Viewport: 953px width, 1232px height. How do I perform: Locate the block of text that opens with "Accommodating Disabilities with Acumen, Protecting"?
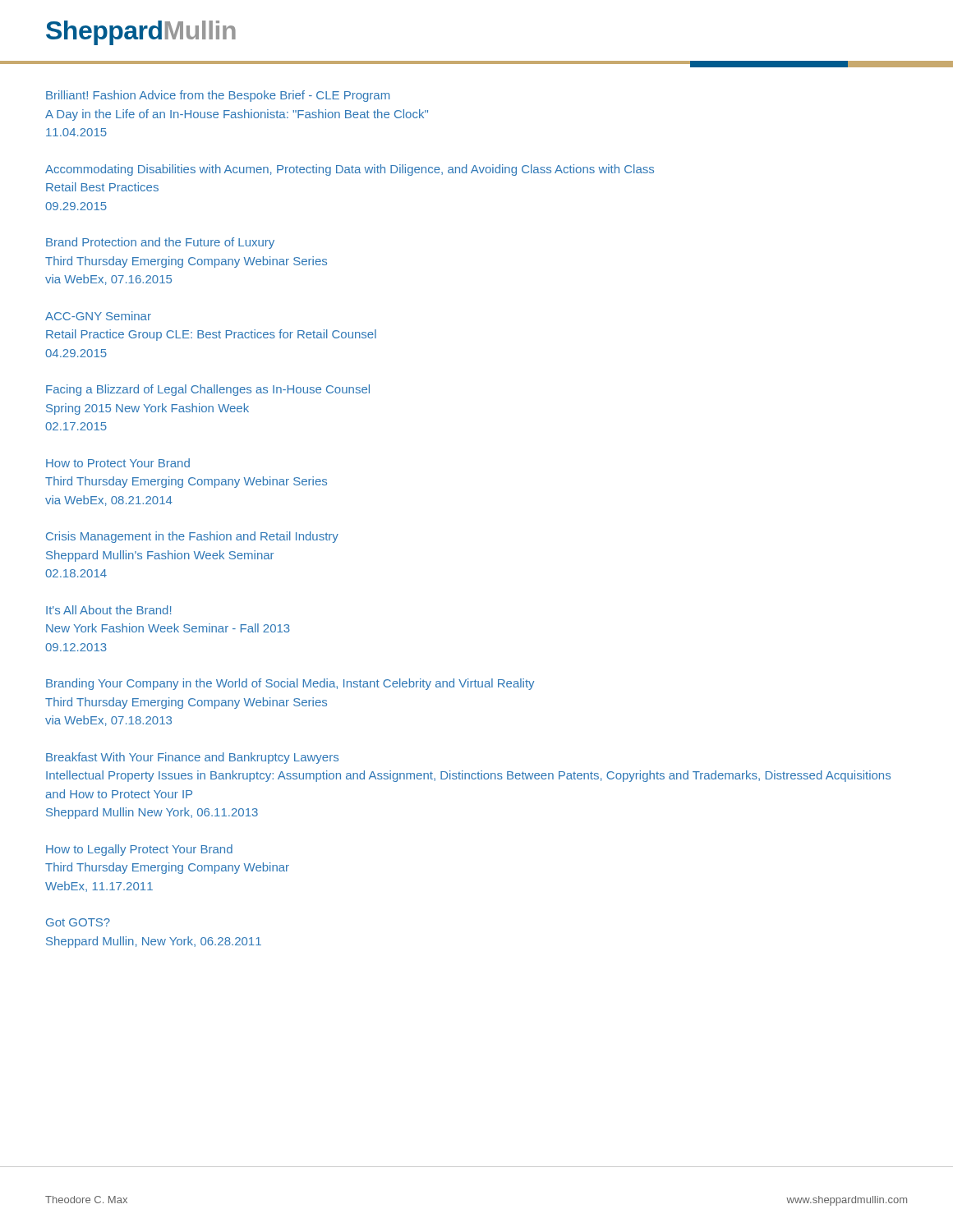(x=350, y=170)
